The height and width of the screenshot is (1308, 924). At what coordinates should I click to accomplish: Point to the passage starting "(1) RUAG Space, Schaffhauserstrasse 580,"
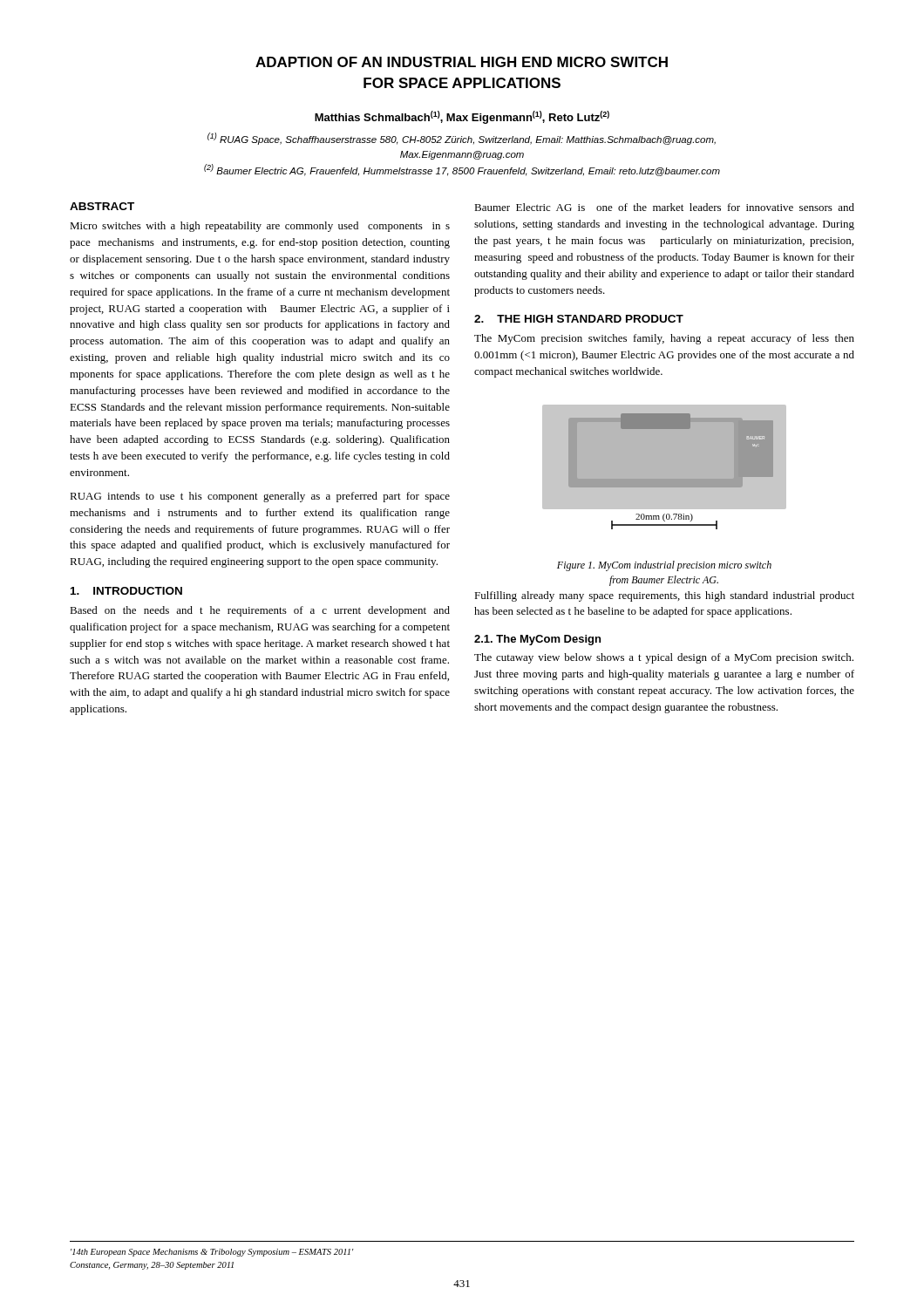[x=462, y=154]
